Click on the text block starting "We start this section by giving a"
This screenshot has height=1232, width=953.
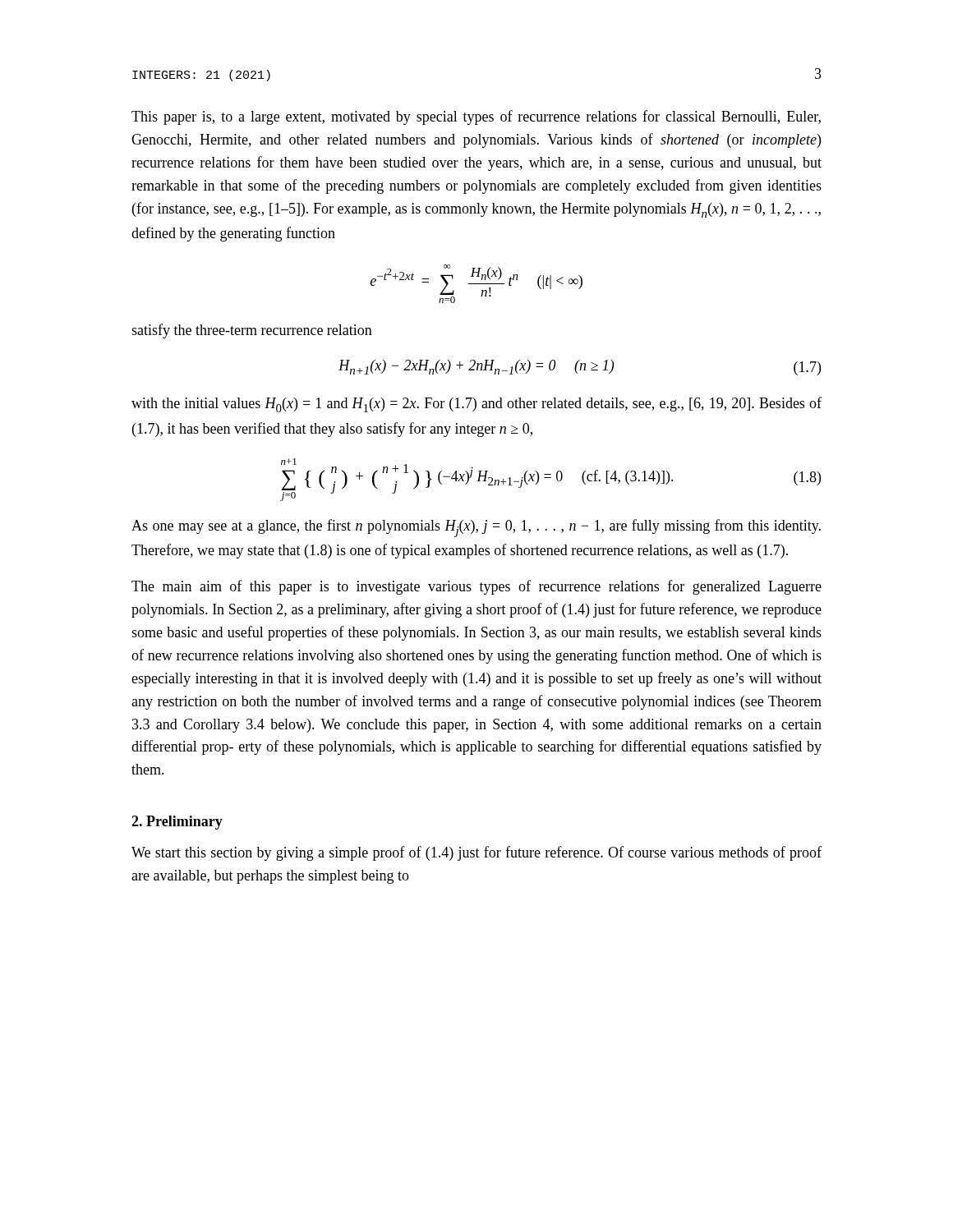476,865
